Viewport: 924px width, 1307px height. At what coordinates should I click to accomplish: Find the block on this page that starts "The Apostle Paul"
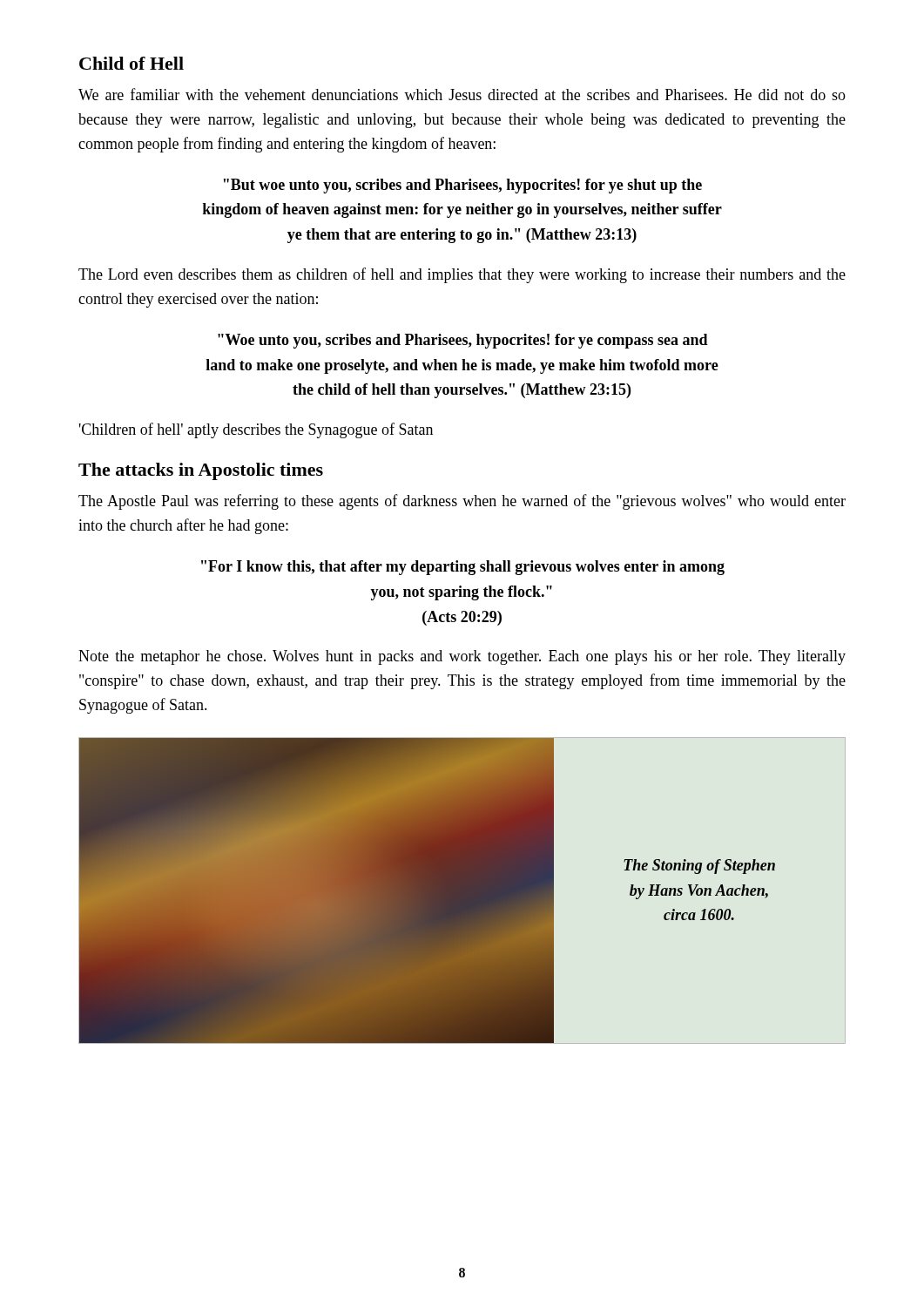[x=462, y=513]
